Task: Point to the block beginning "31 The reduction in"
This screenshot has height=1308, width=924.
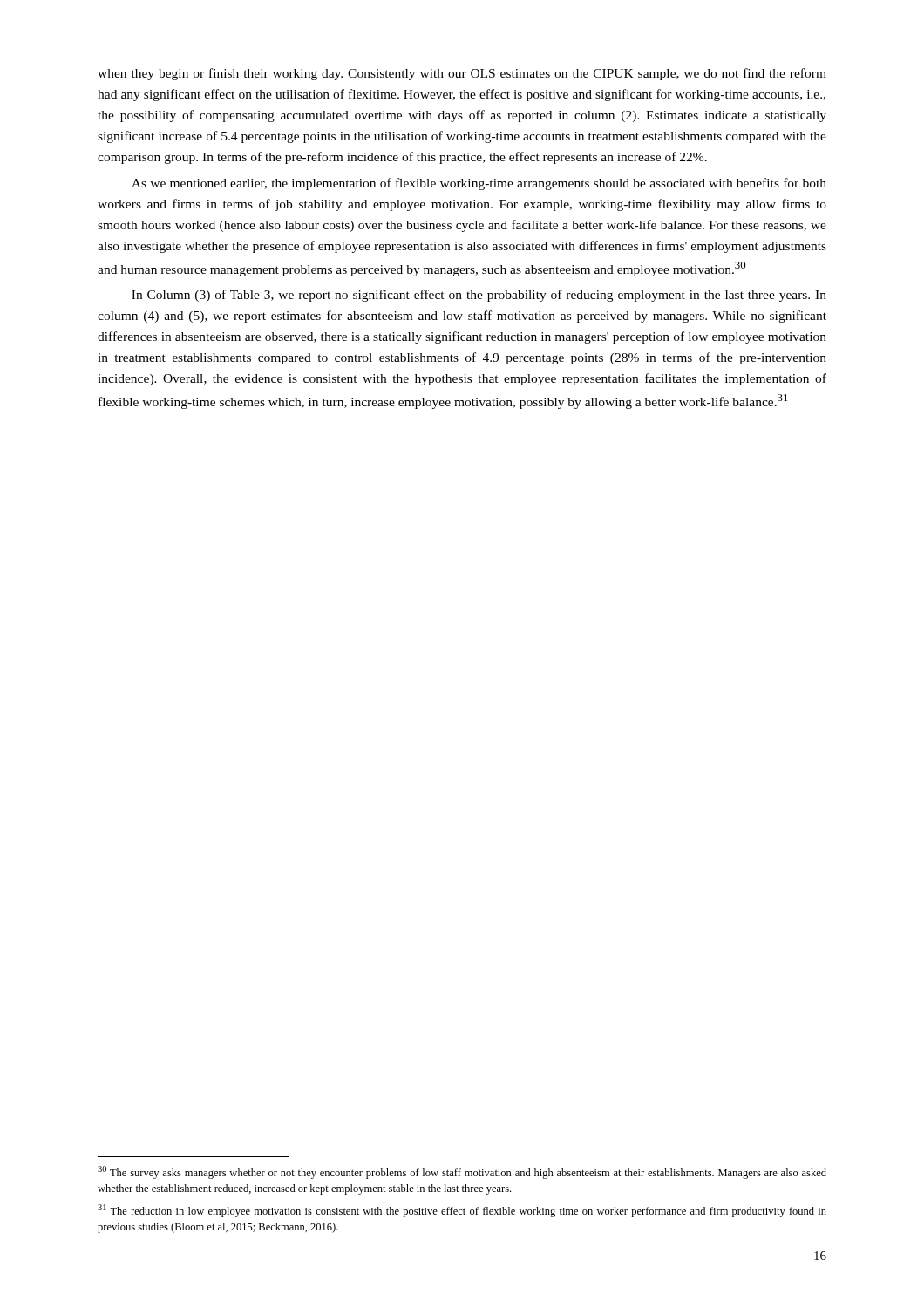Action: tap(462, 1218)
